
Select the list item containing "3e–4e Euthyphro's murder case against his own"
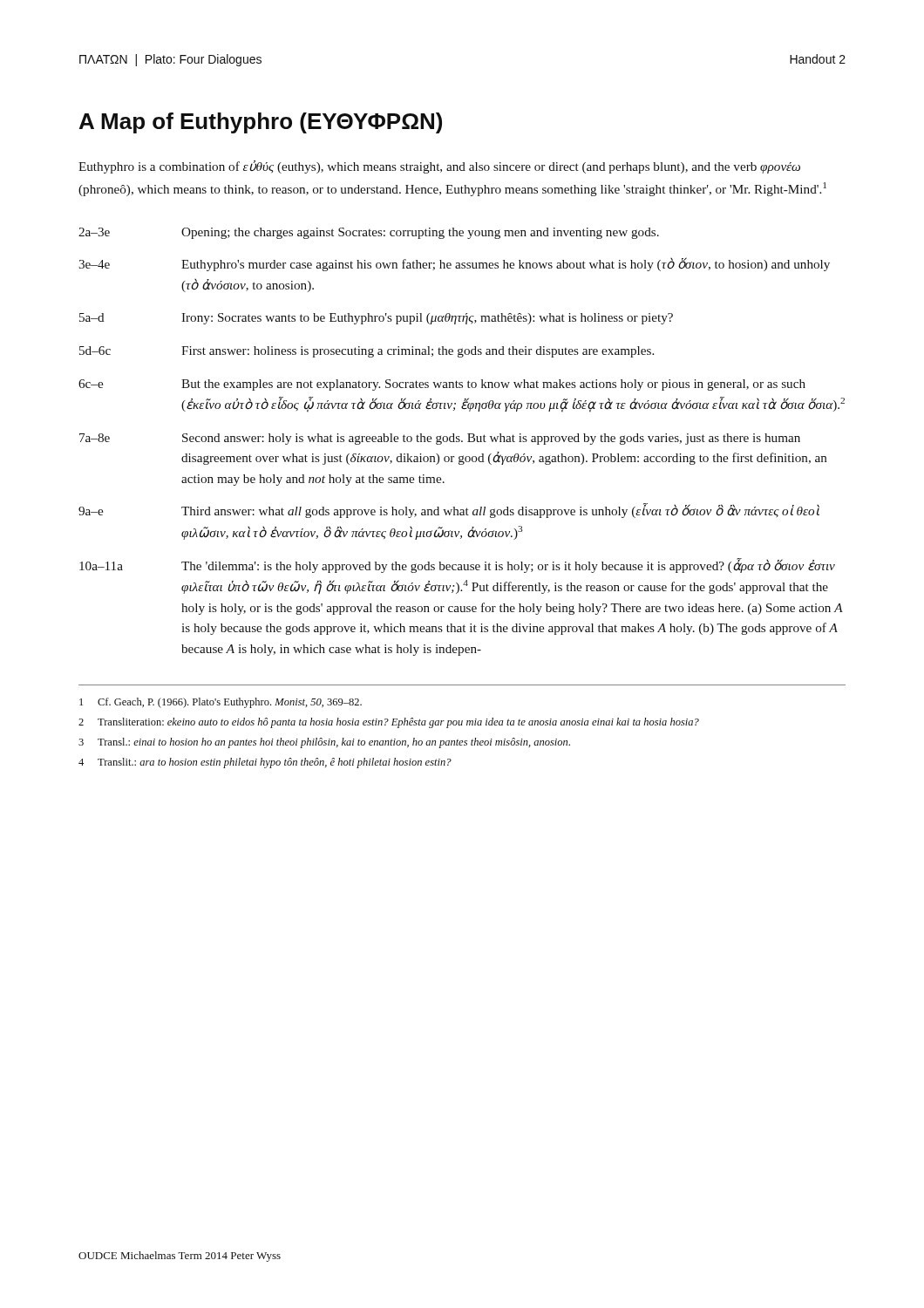point(462,275)
